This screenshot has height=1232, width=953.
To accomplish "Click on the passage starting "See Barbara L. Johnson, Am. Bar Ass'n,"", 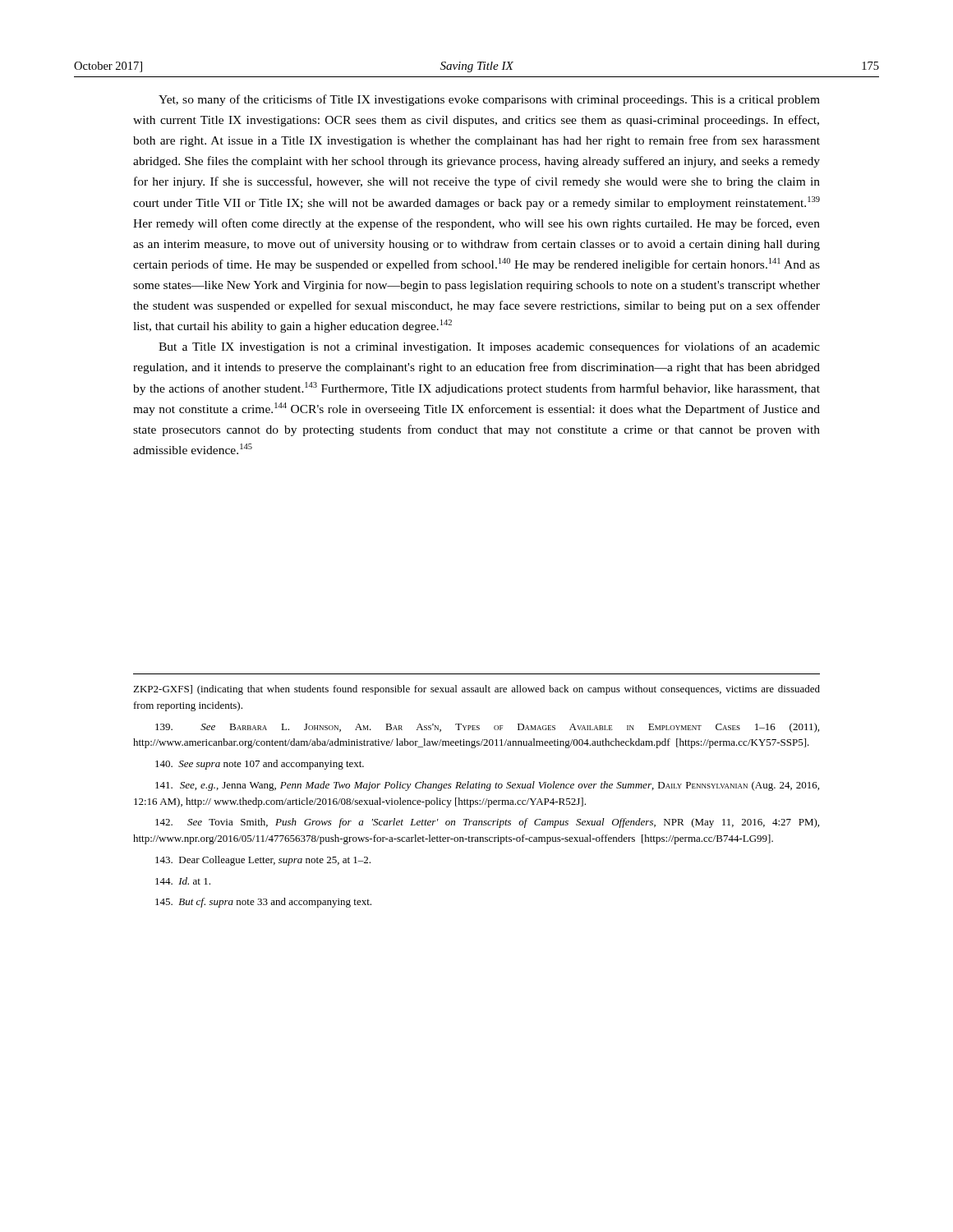I will point(476,734).
